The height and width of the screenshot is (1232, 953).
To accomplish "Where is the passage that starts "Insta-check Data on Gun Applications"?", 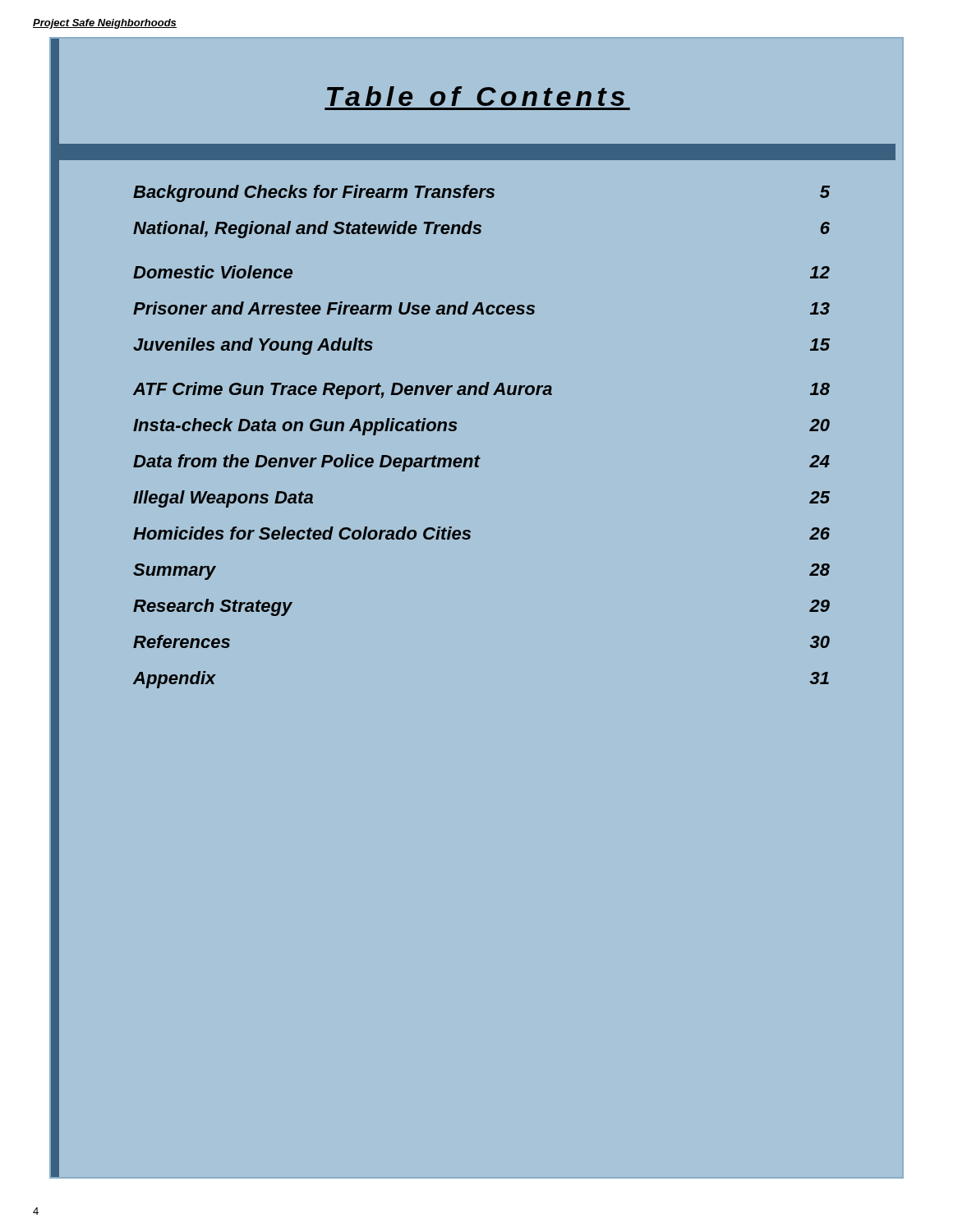I will tap(297, 425).
